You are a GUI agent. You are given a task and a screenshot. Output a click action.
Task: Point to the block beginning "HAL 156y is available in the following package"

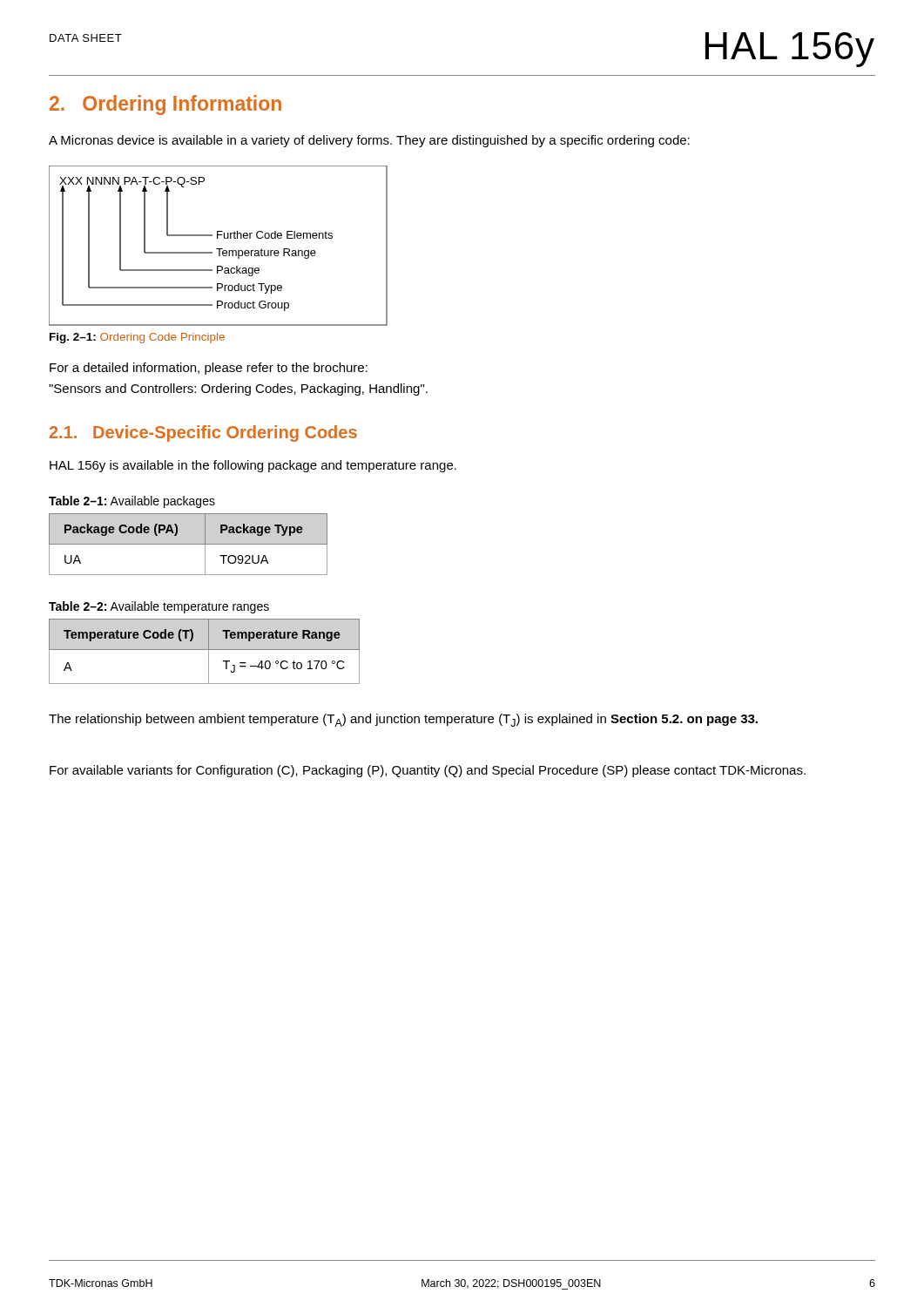pyautogui.click(x=253, y=465)
